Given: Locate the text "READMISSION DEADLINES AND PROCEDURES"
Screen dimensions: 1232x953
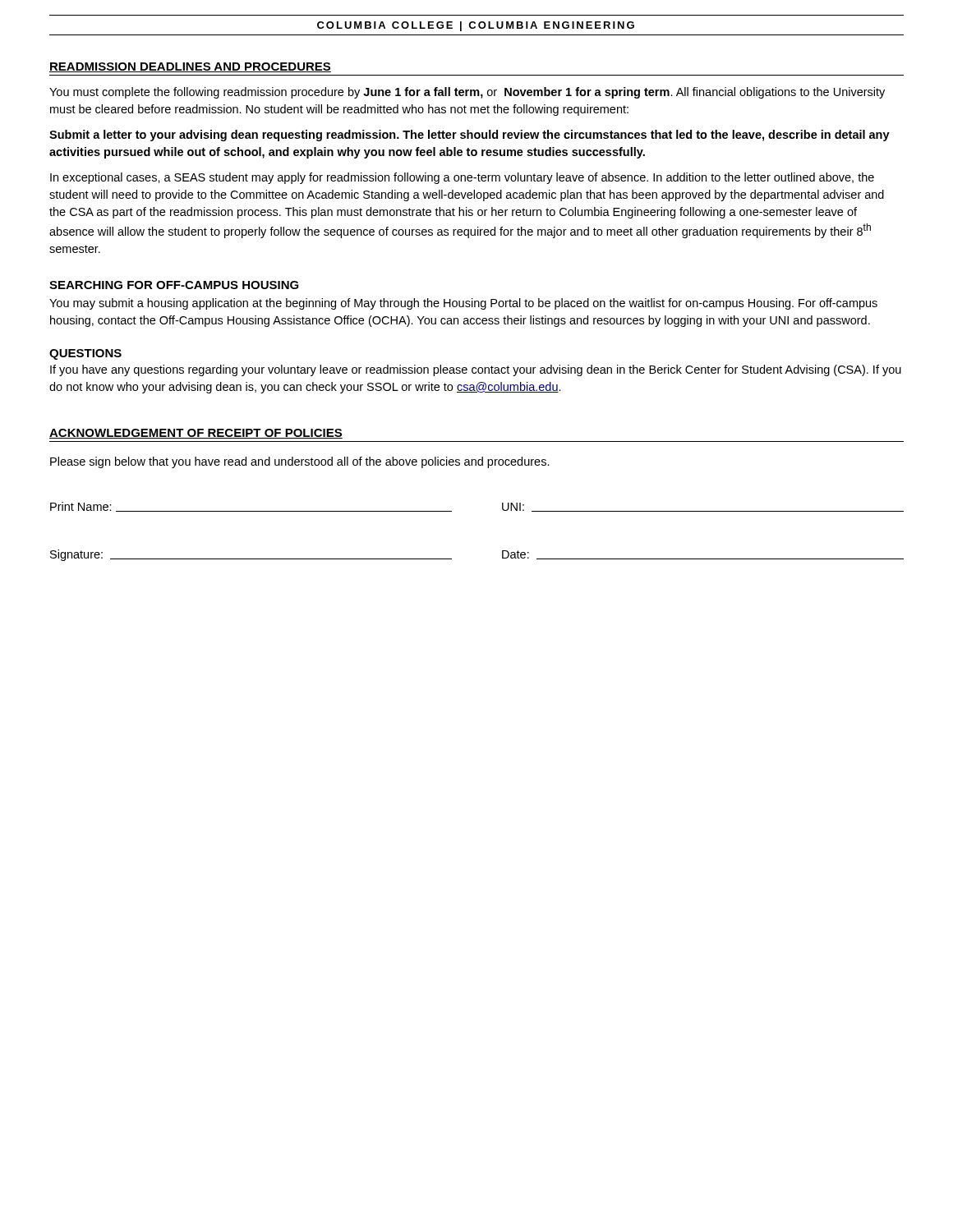Looking at the screenshot, I should [x=190, y=66].
